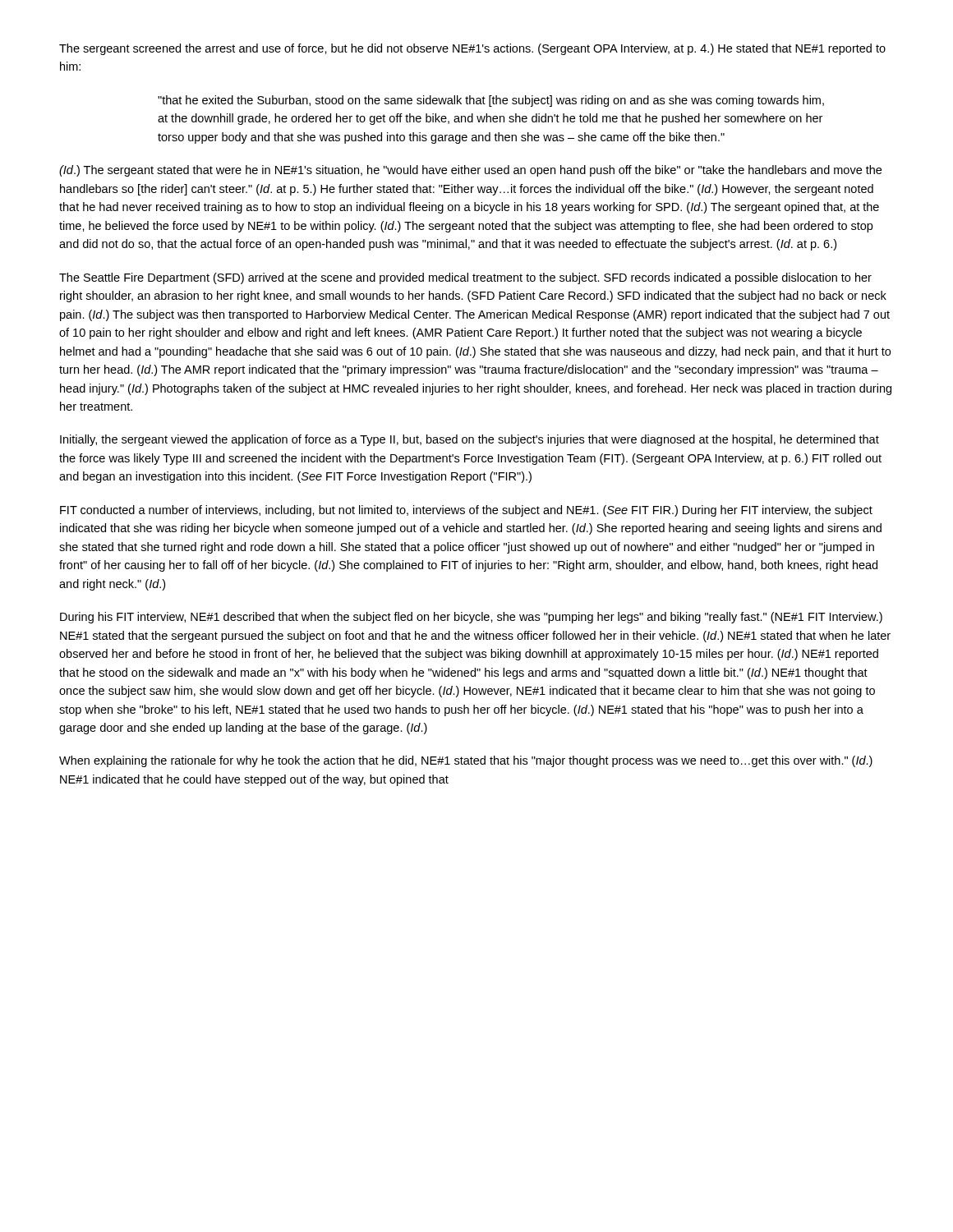Locate the text block that says "FIT conducted a number of interviews,"
This screenshot has height=1232, width=953.
click(x=471, y=547)
